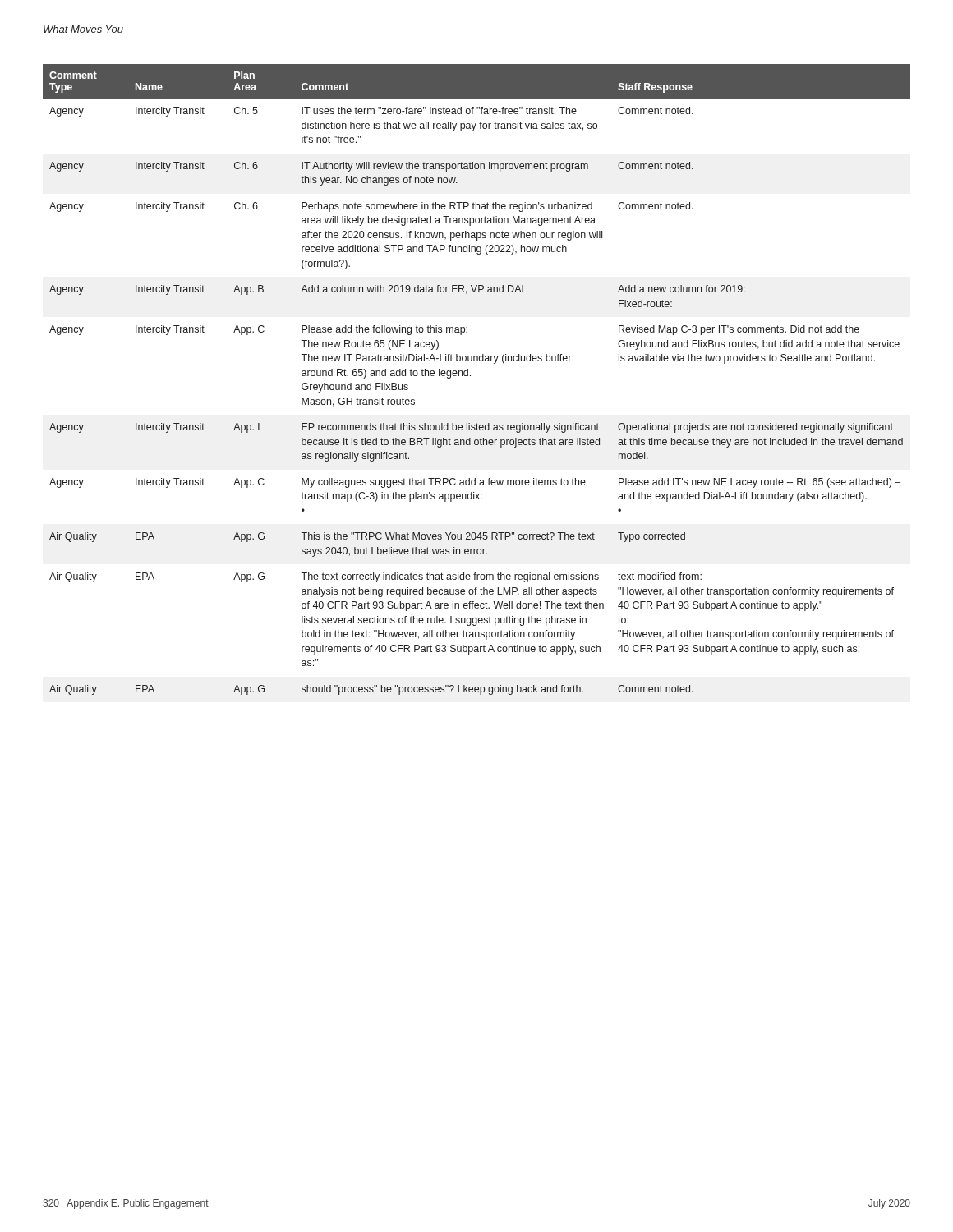953x1232 pixels.
Task: Click the table
Action: tap(476, 383)
